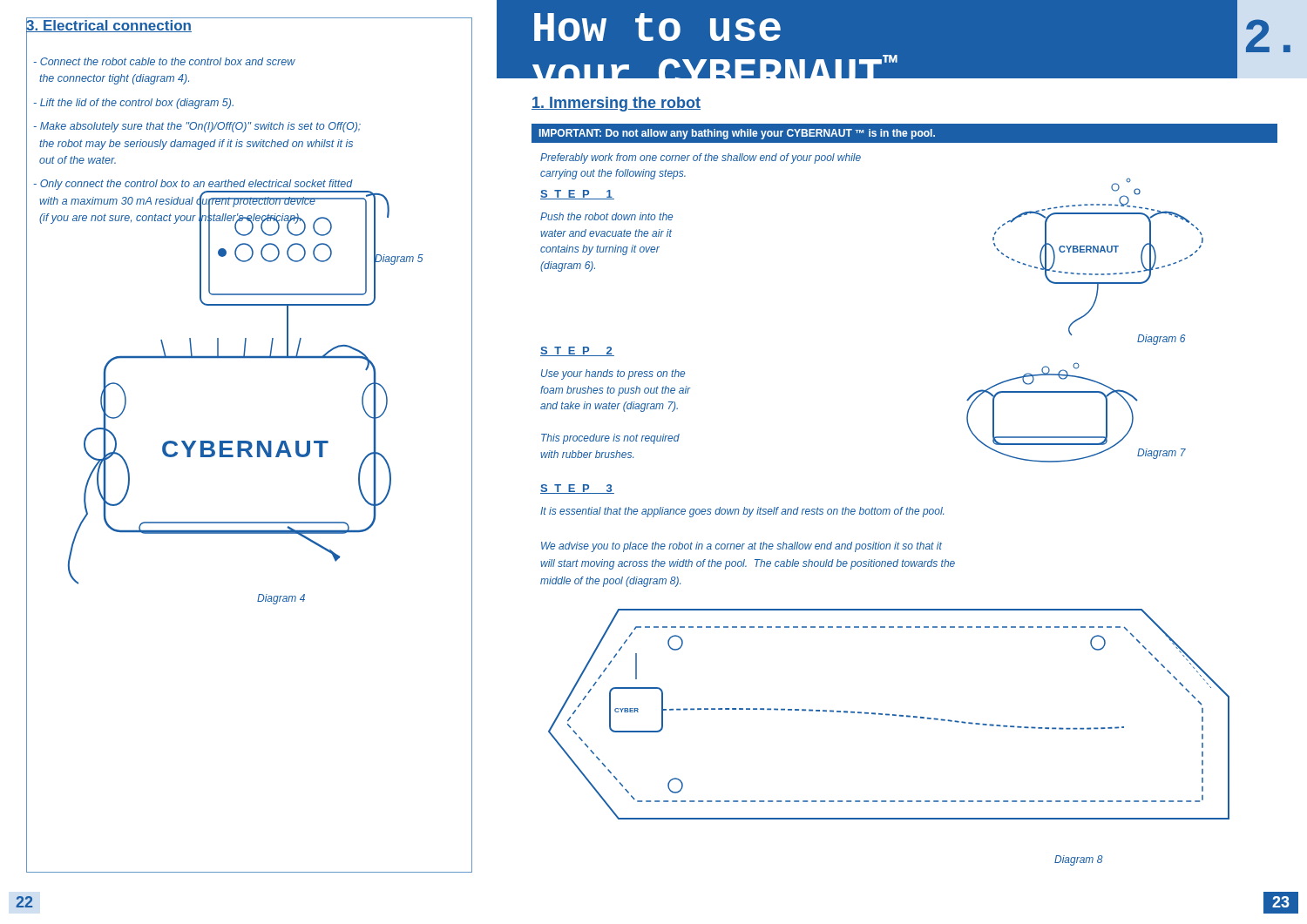Click where it says "S T E P 2"

tap(577, 351)
